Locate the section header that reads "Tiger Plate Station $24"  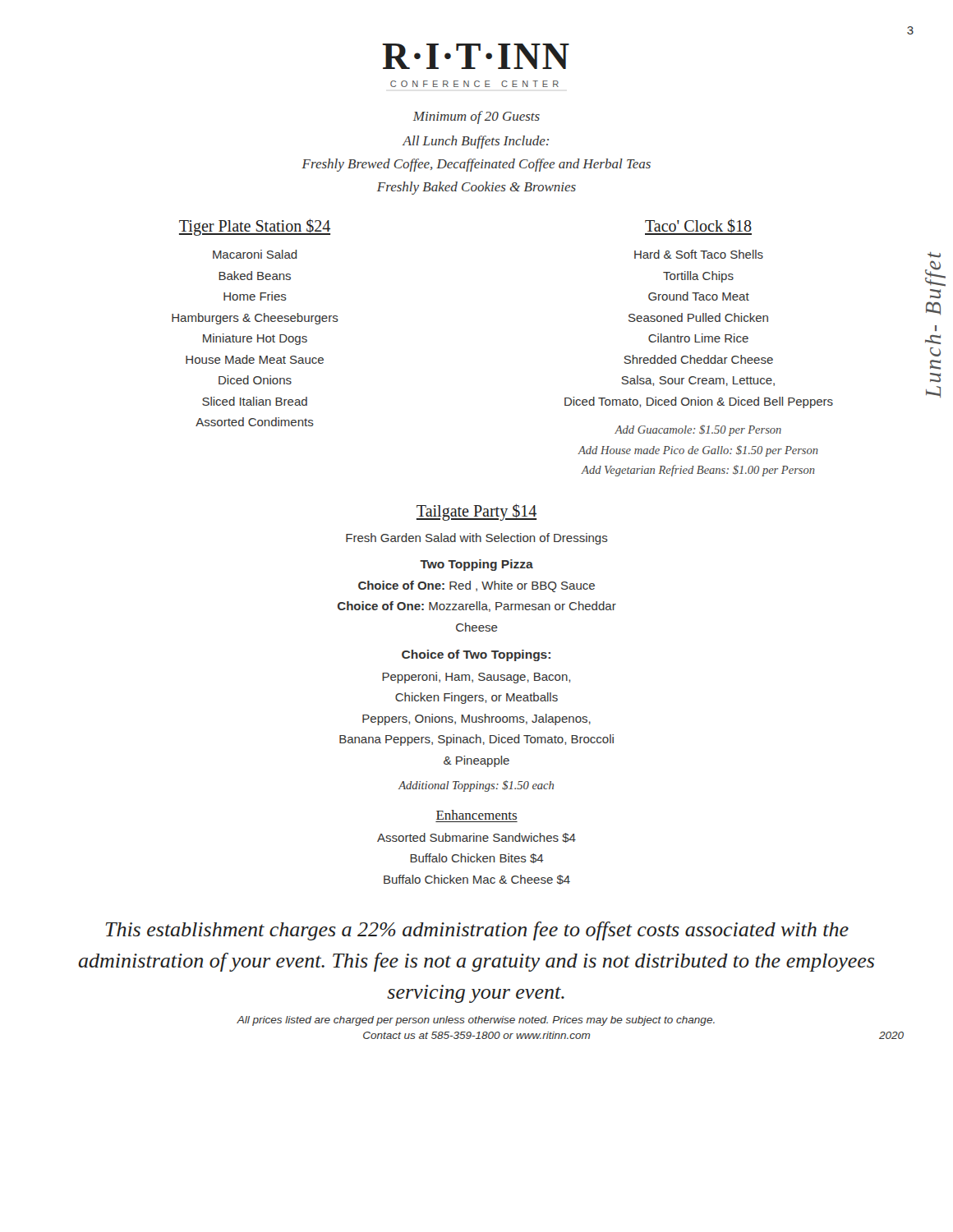tap(255, 226)
